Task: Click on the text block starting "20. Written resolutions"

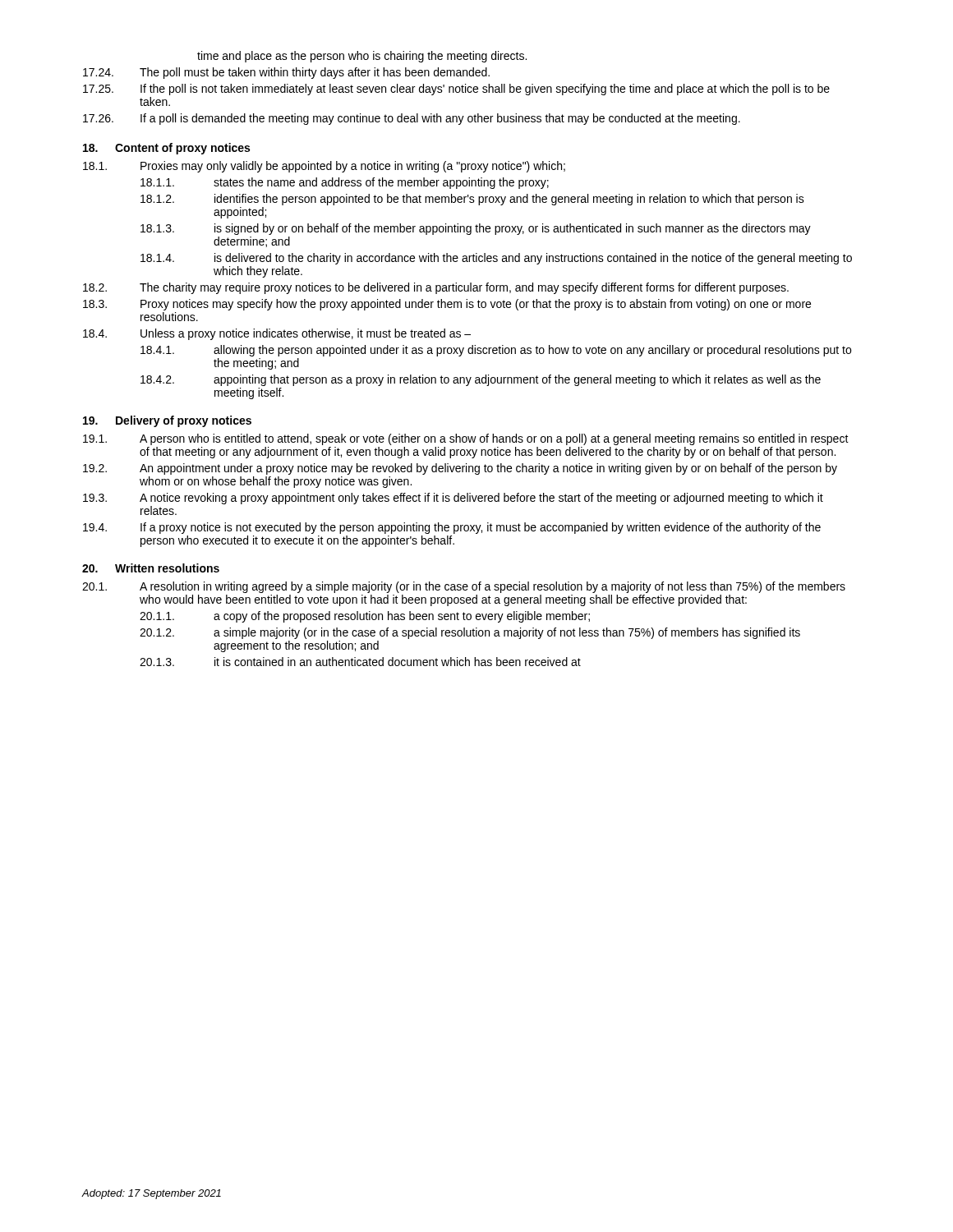Action: (151, 568)
